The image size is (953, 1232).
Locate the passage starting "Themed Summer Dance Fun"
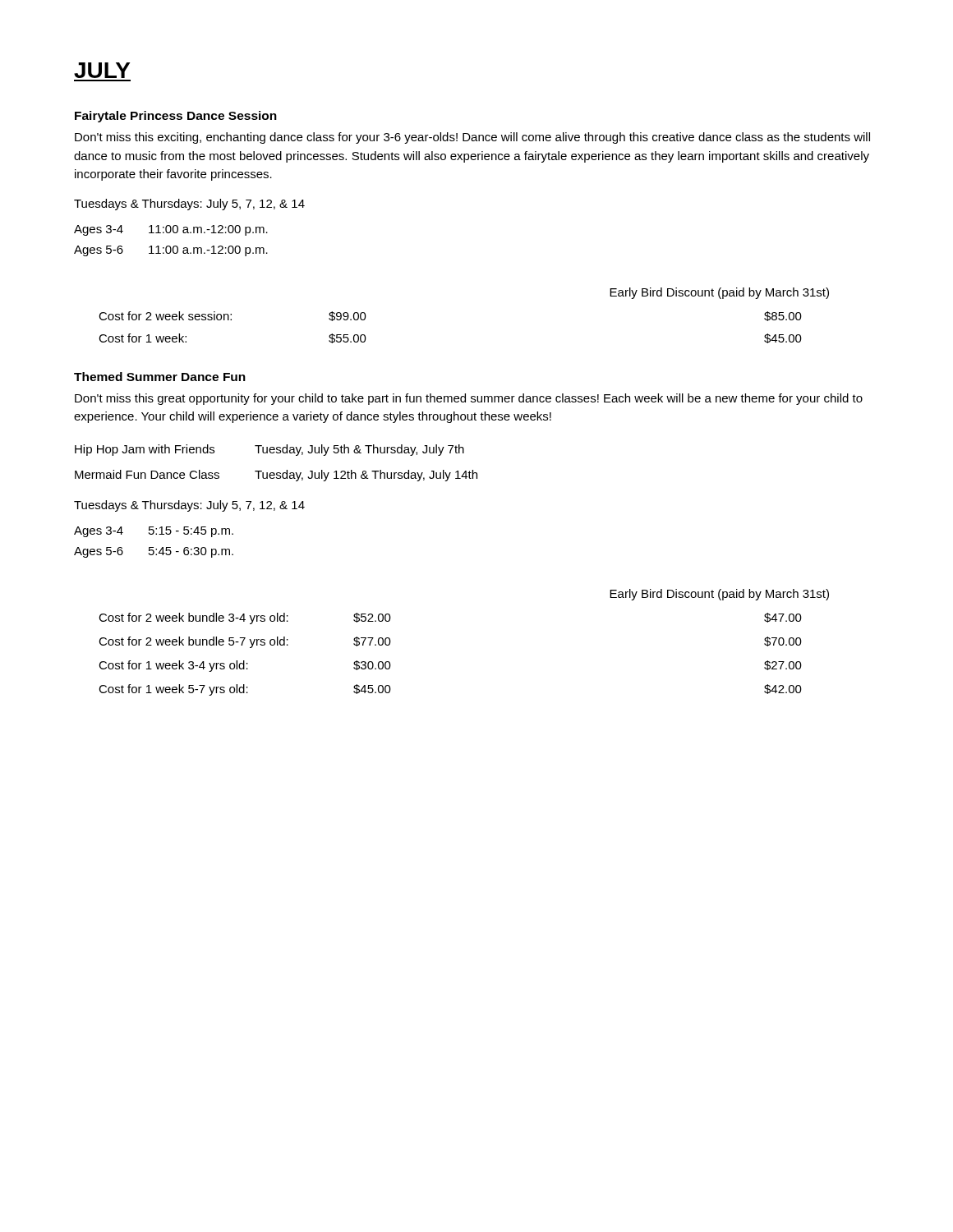(160, 377)
